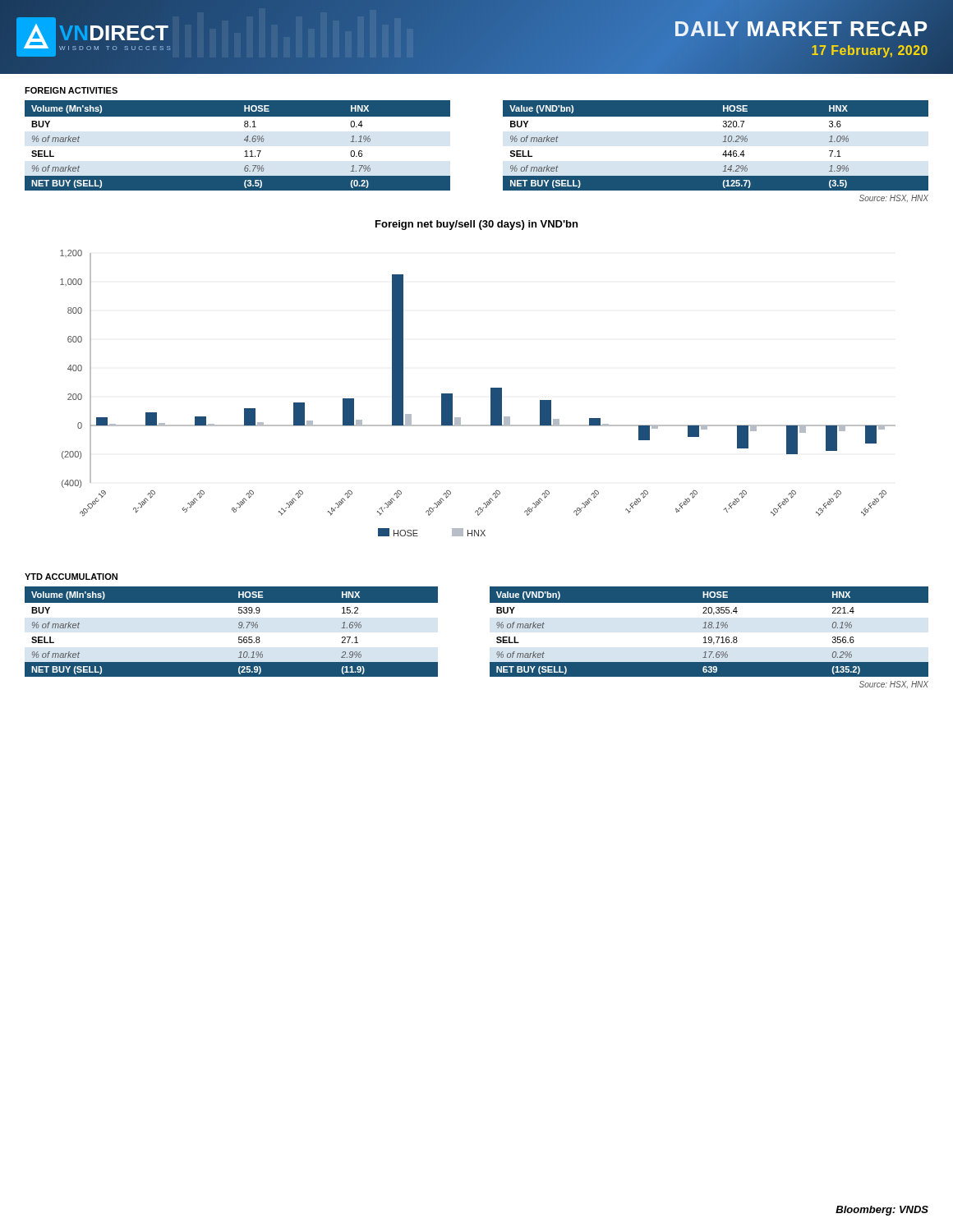Select the section header that reads "FOREIGN ACTIVITIES"
The height and width of the screenshot is (1232, 953).
pos(71,90)
